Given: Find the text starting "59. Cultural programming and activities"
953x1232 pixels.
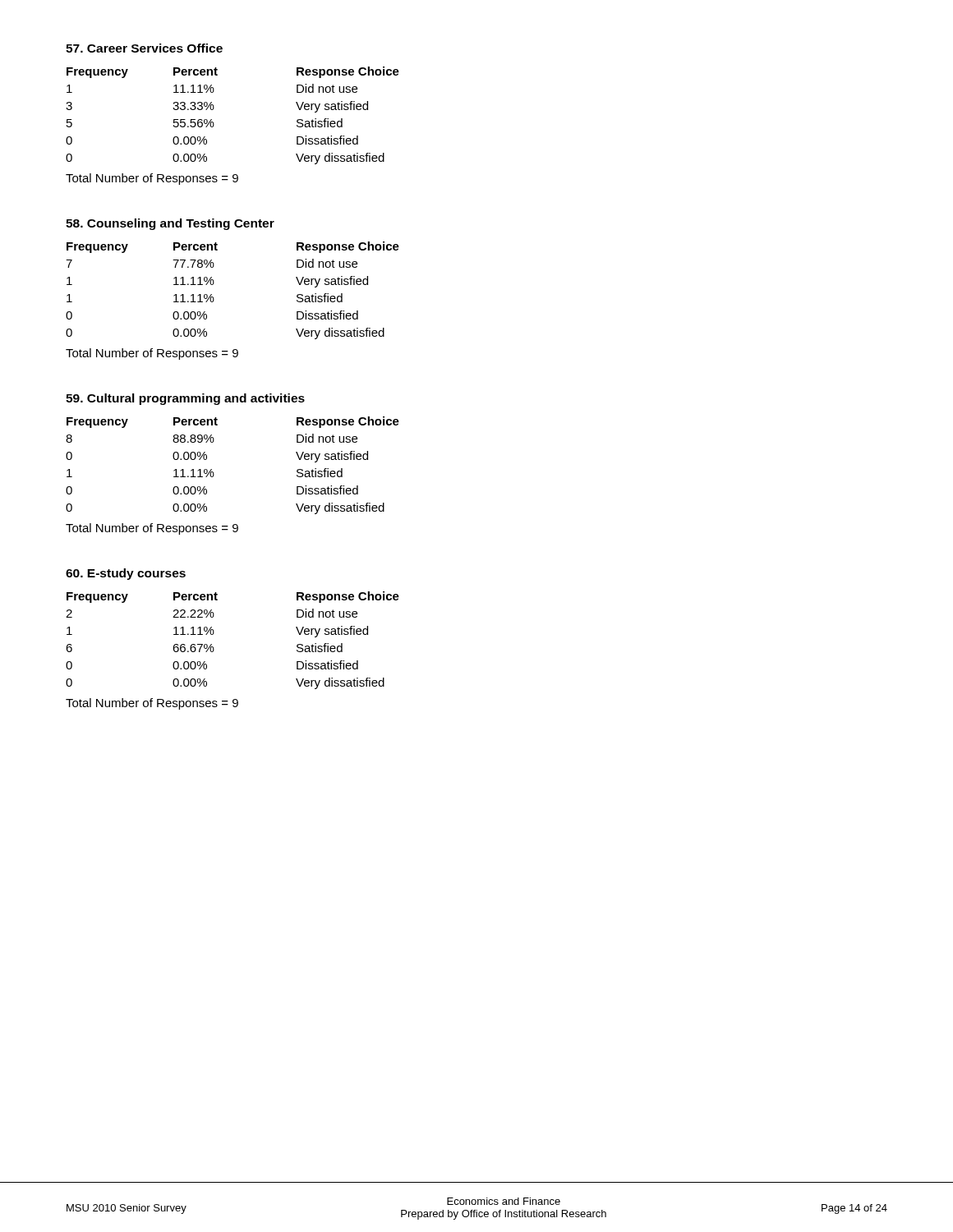Looking at the screenshot, I should tap(185, 398).
